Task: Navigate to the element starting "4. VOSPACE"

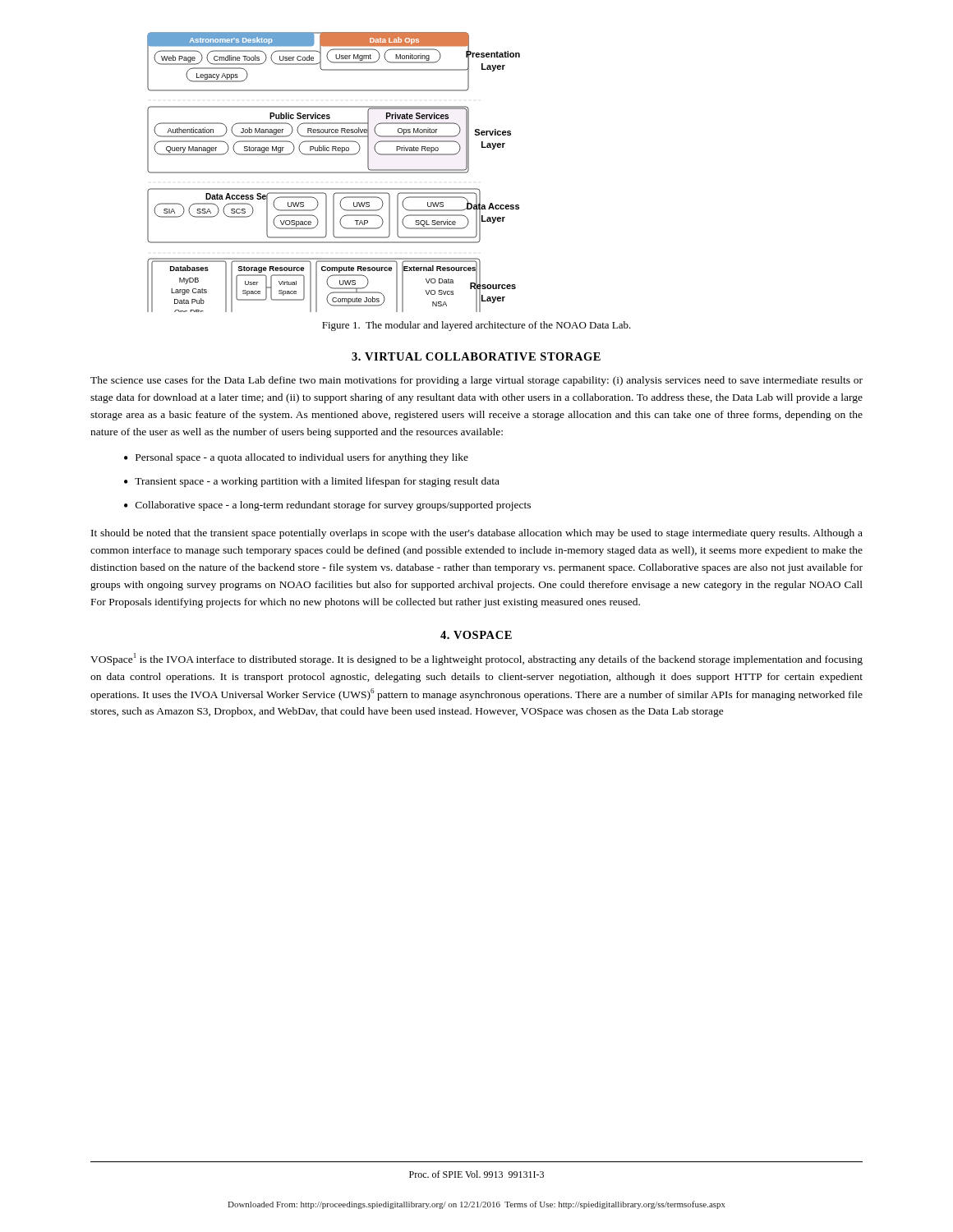Action: tap(476, 635)
